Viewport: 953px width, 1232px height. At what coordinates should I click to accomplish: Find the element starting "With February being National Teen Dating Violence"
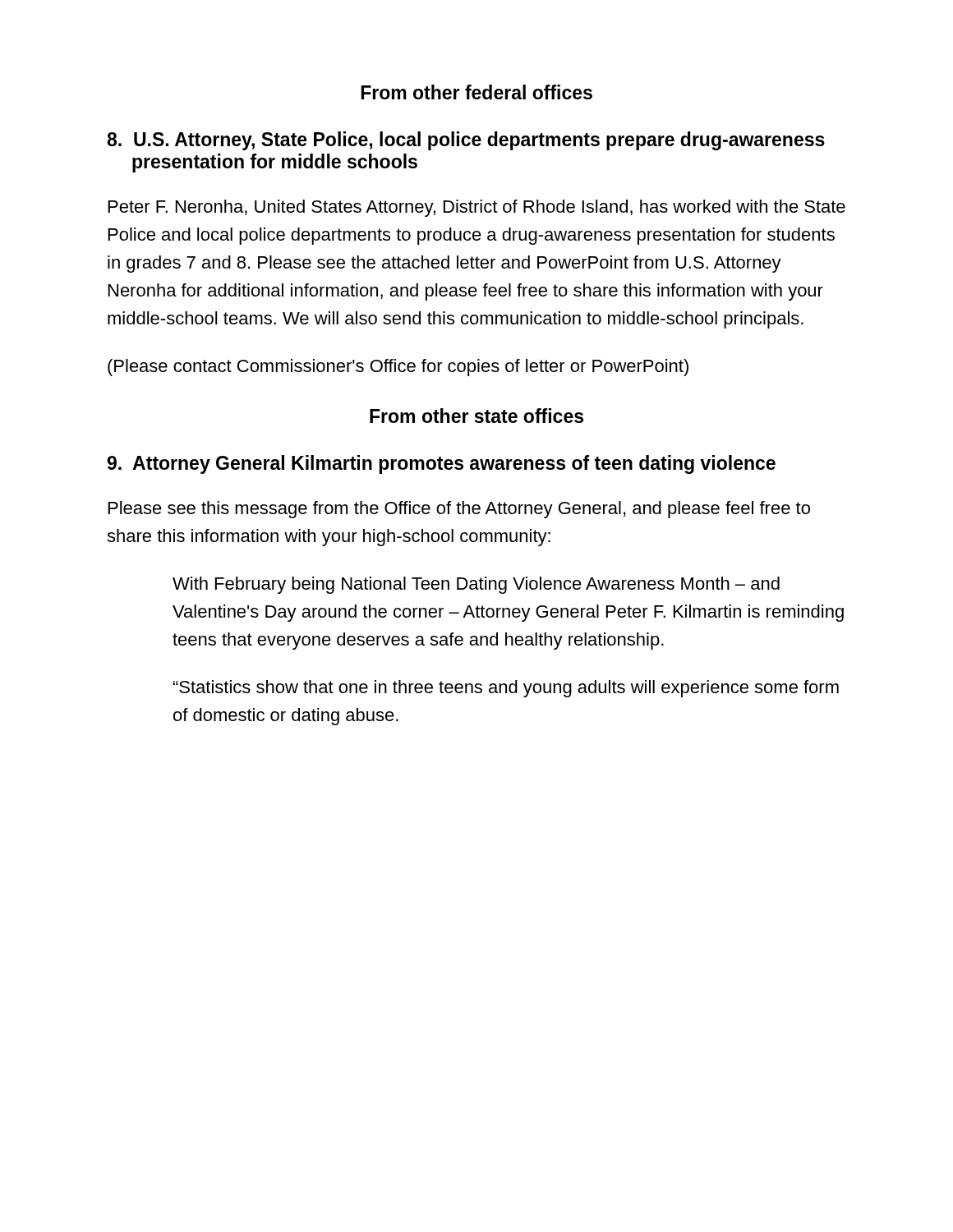tap(509, 611)
